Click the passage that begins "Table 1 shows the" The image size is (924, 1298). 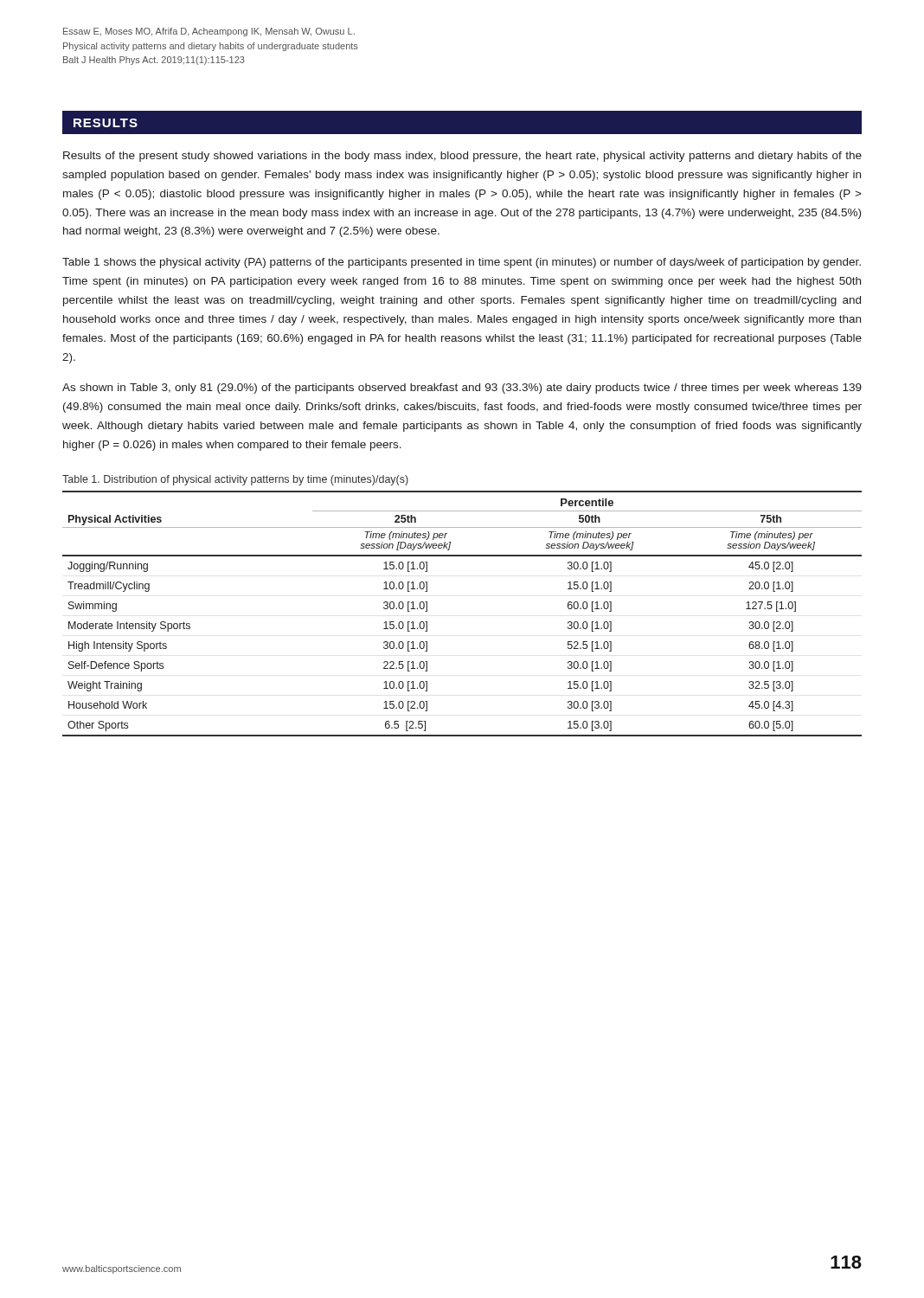(x=462, y=309)
